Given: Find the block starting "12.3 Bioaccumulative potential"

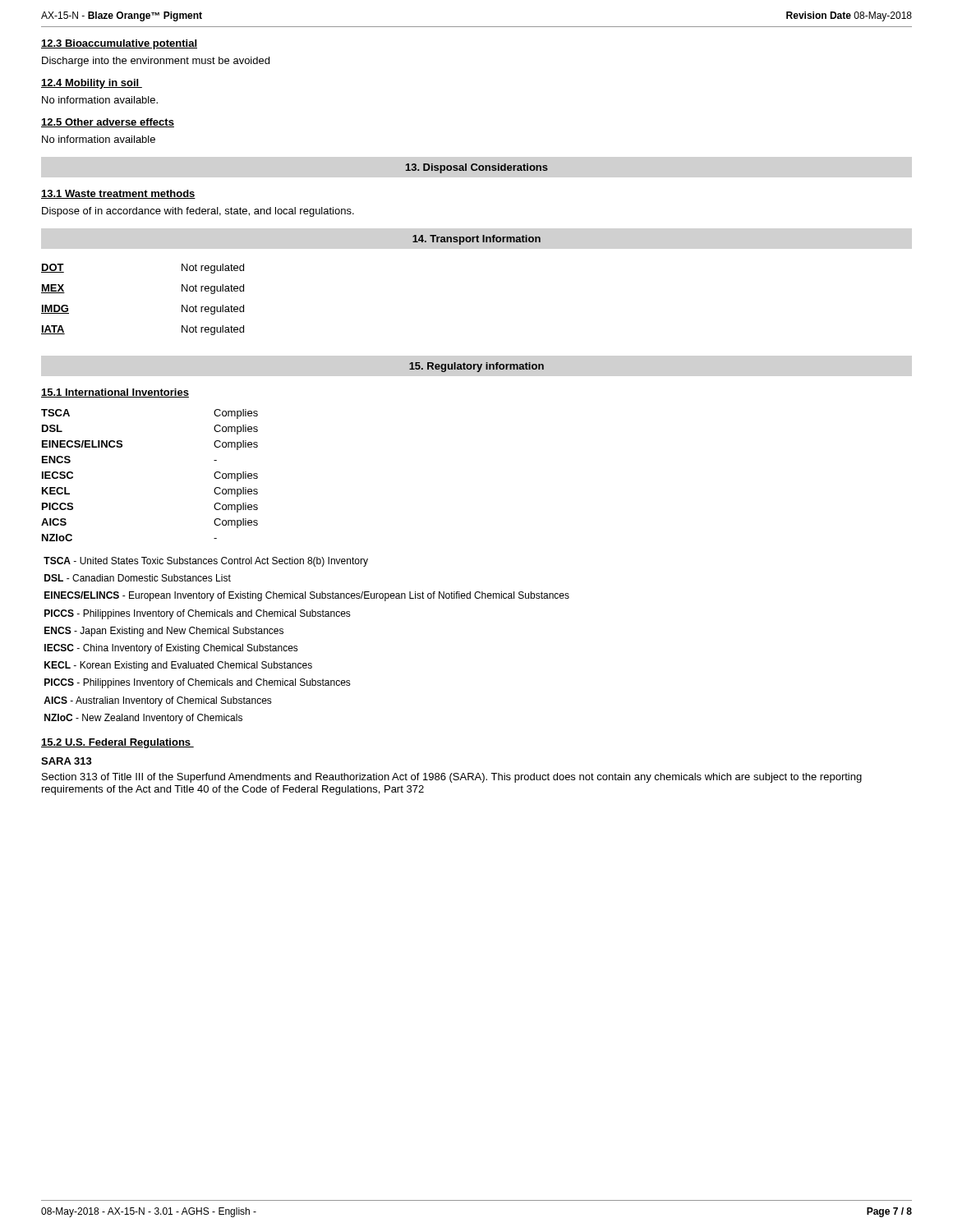Looking at the screenshot, I should (119, 43).
